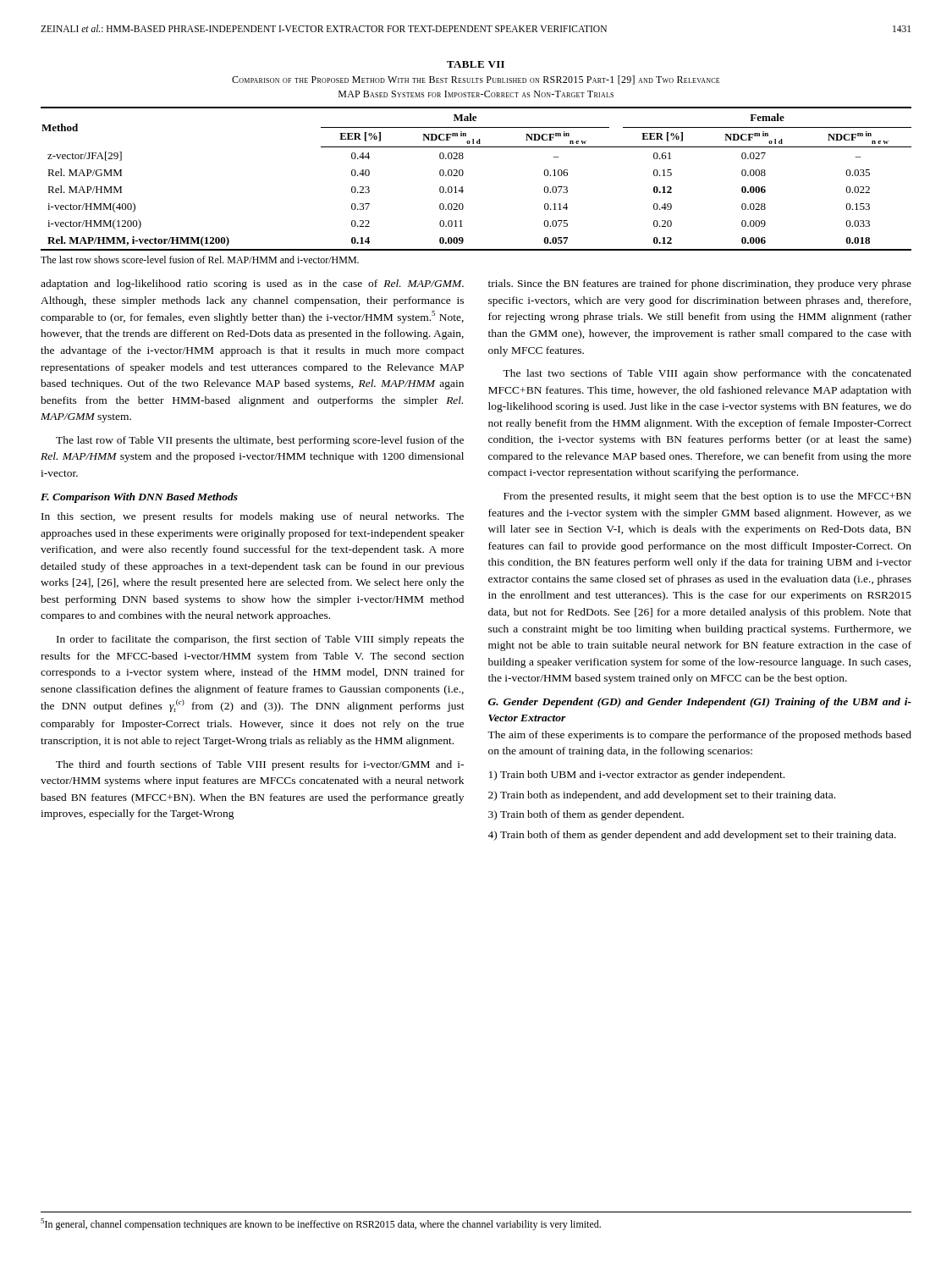The image size is (952, 1270).
Task: Click on the text block starting "The aim of"
Action: pyautogui.click(x=700, y=743)
